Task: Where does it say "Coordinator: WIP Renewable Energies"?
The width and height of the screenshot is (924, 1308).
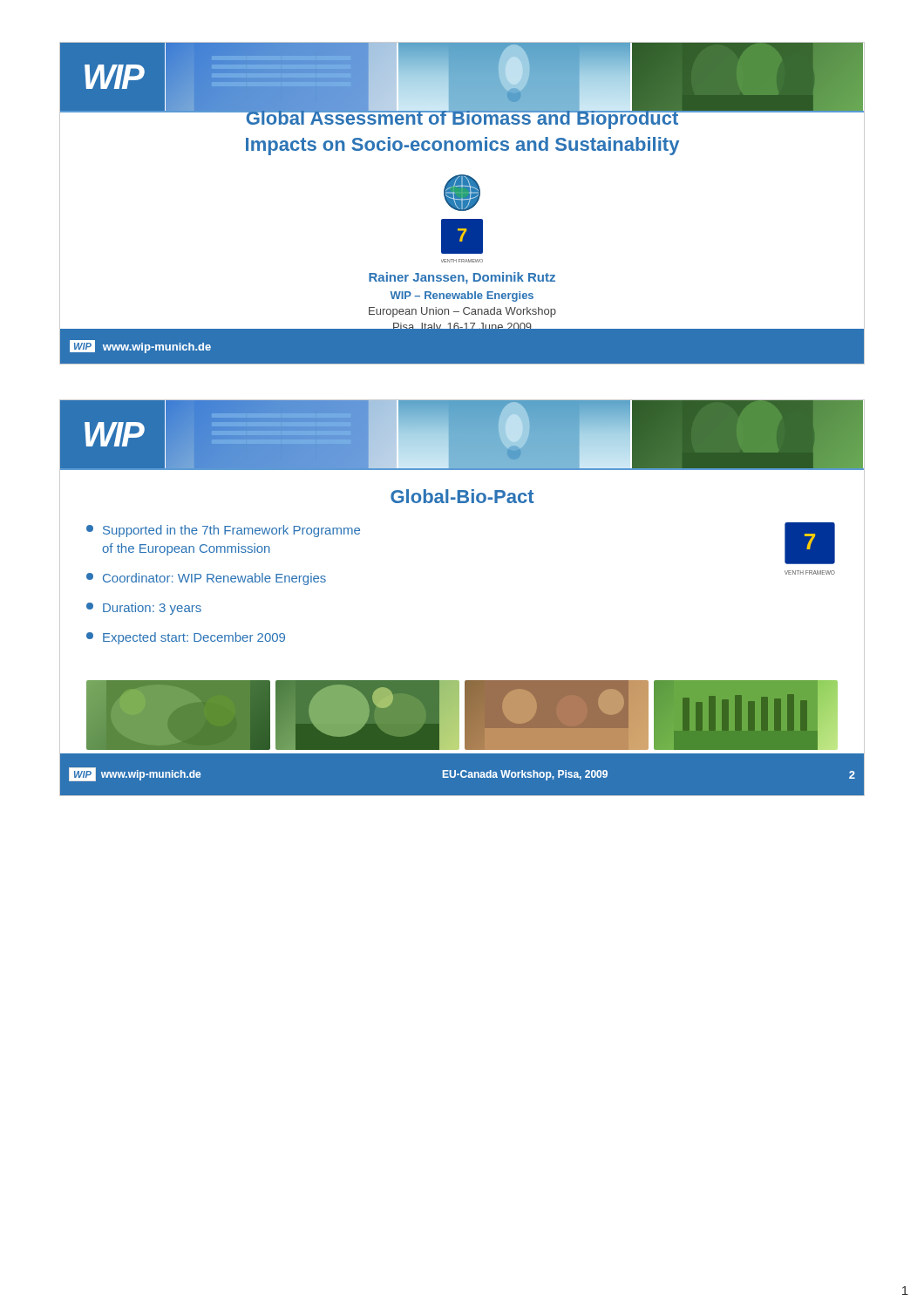Action: (206, 578)
